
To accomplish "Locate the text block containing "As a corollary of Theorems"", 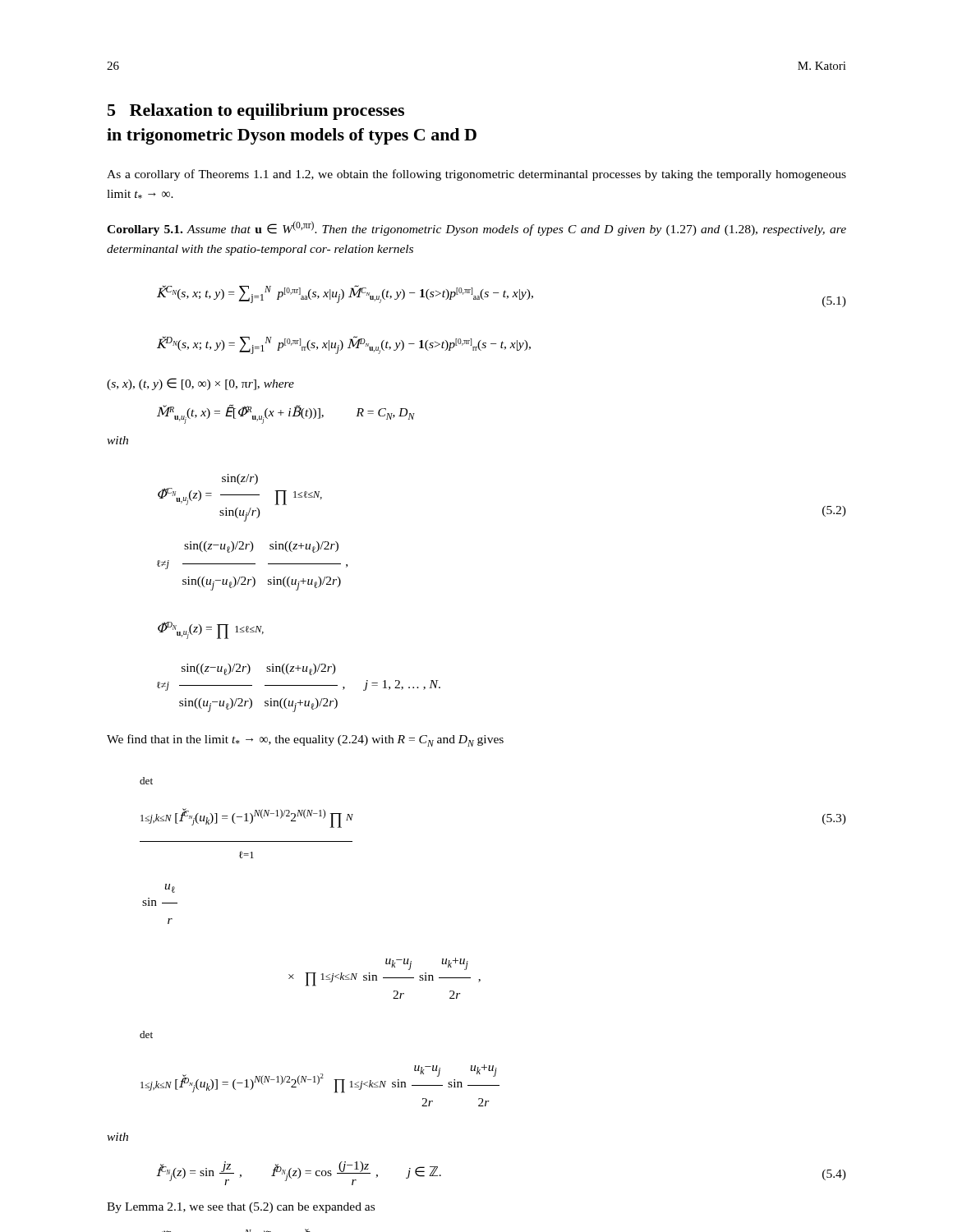I will [x=476, y=186].
